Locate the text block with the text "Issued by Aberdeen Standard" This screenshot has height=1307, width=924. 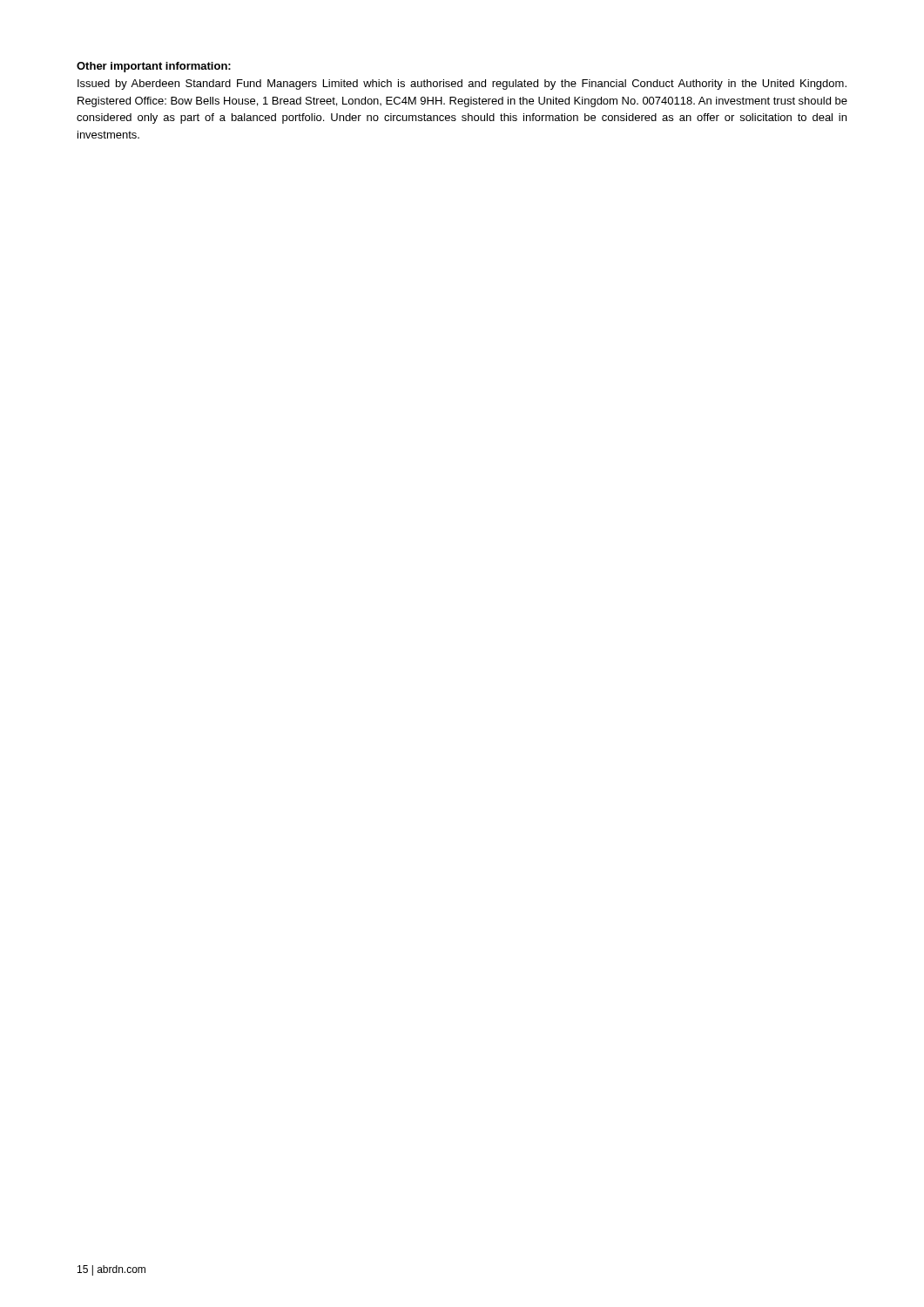pos(462,109)
